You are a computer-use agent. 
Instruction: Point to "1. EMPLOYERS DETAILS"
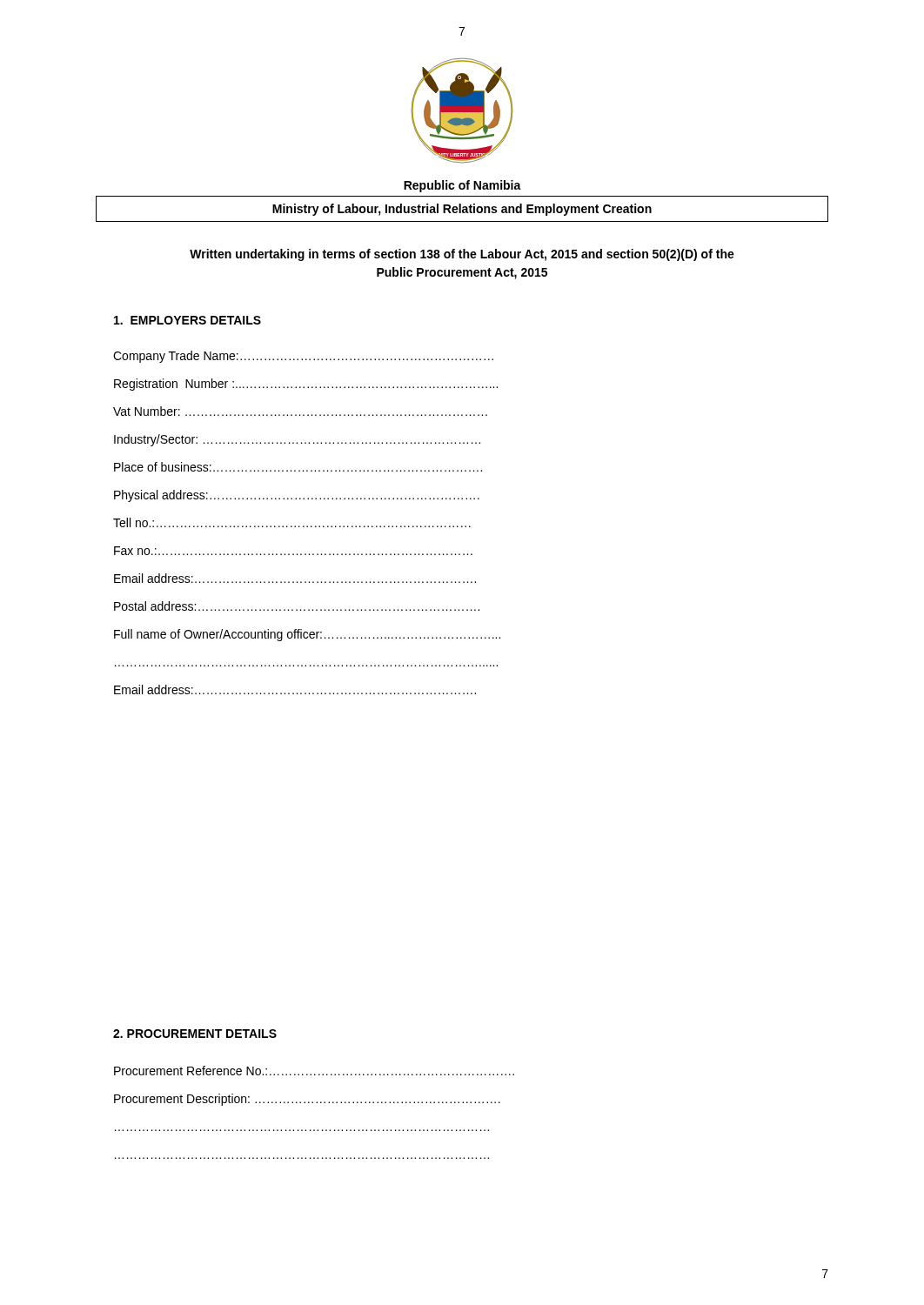pyautogui.click(x=187, y=320)
